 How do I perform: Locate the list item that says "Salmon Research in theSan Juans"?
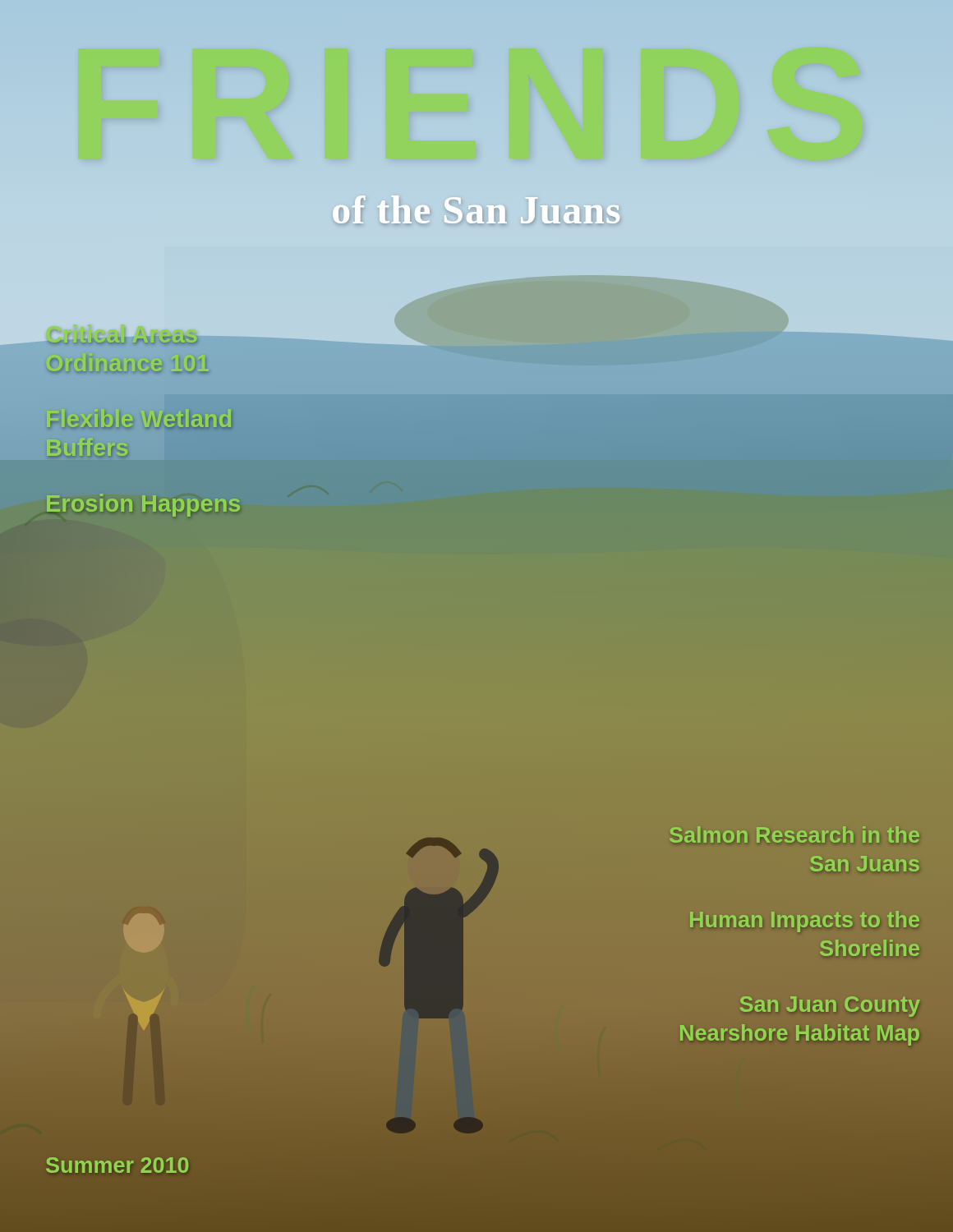[x=794, y=849]
